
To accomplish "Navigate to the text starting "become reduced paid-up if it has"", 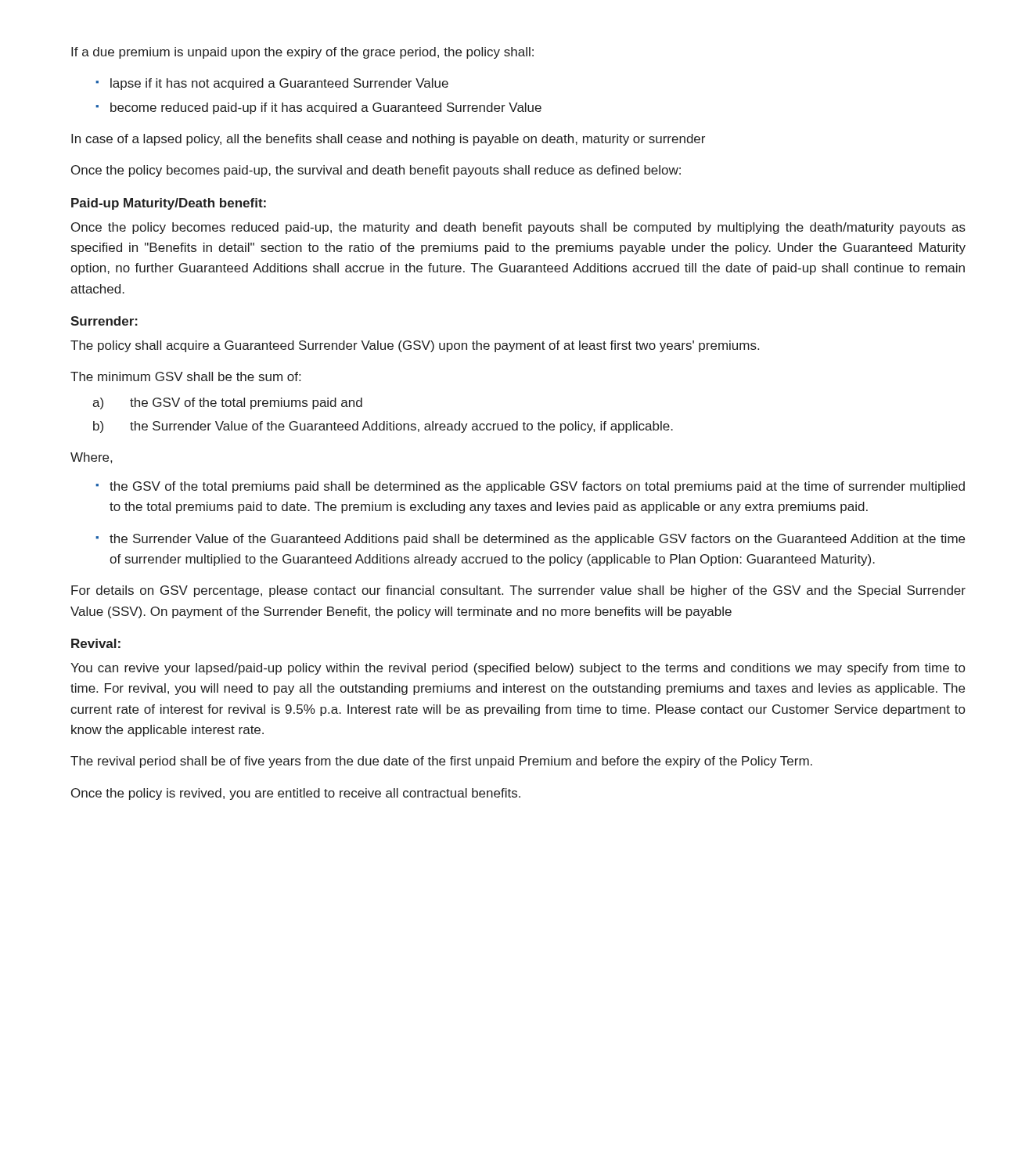I will tap(326, 107).
